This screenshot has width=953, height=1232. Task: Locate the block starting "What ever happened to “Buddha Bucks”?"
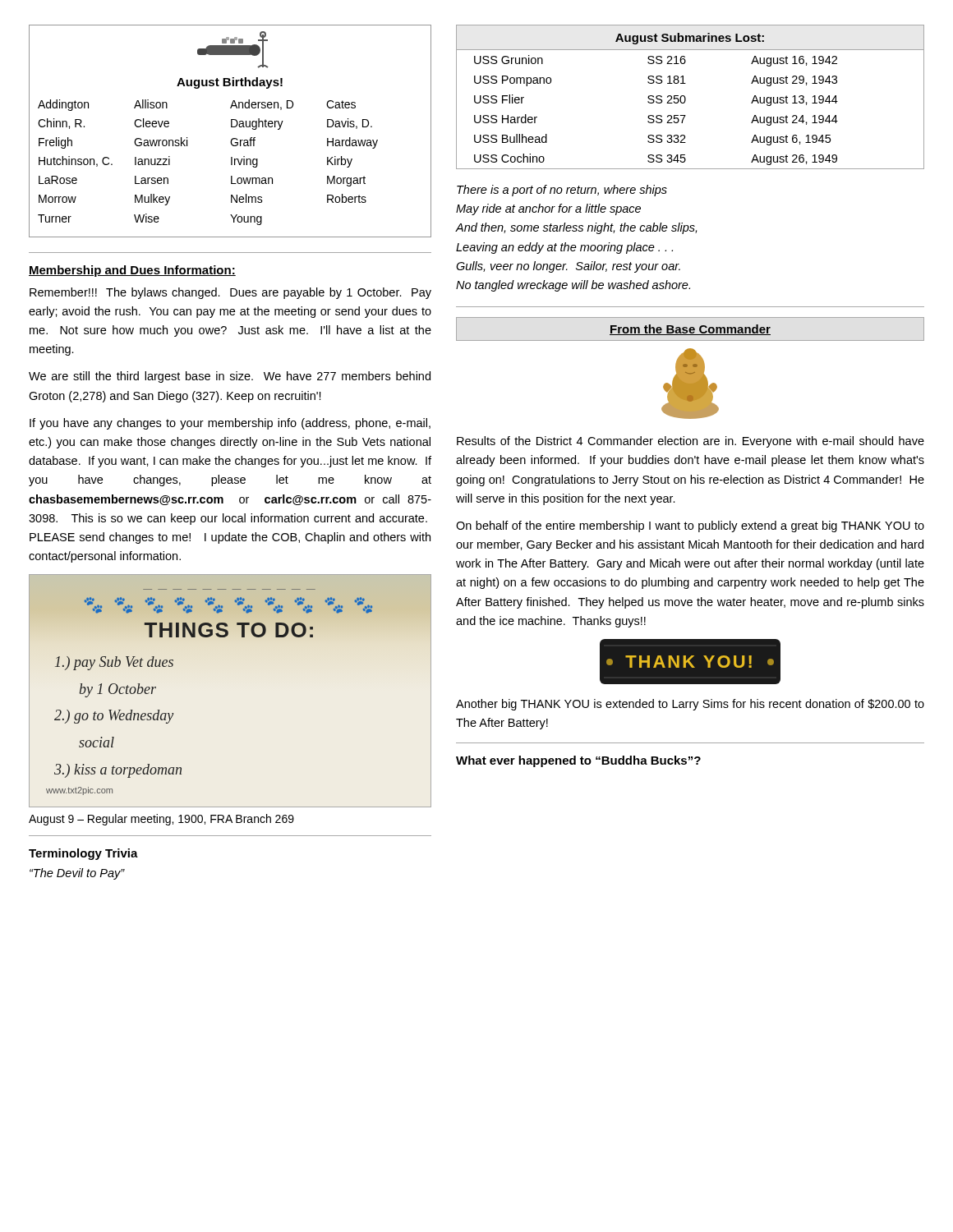579,760
